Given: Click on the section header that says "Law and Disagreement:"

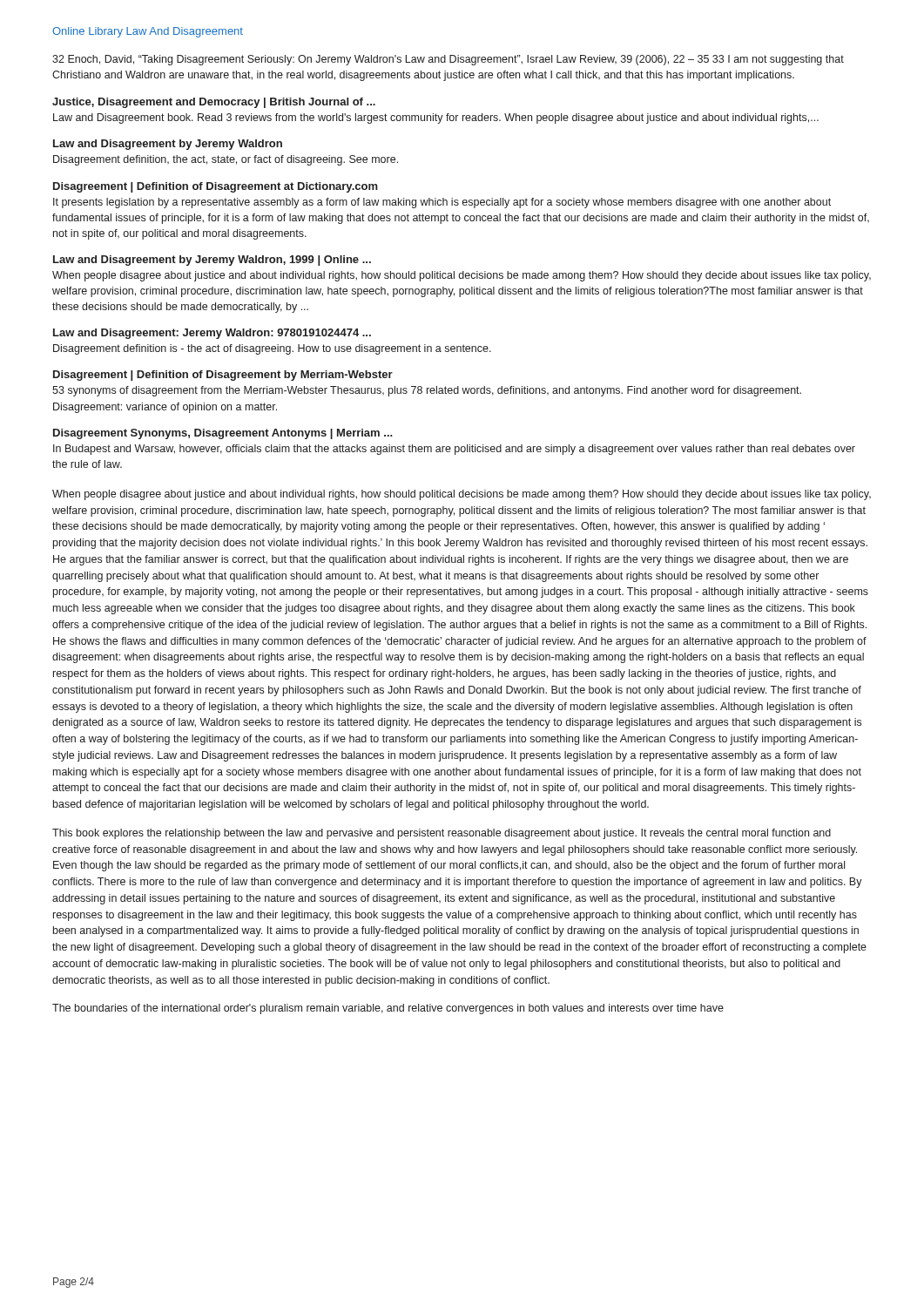Looking at the screenshot, I should tap(212, 333).
